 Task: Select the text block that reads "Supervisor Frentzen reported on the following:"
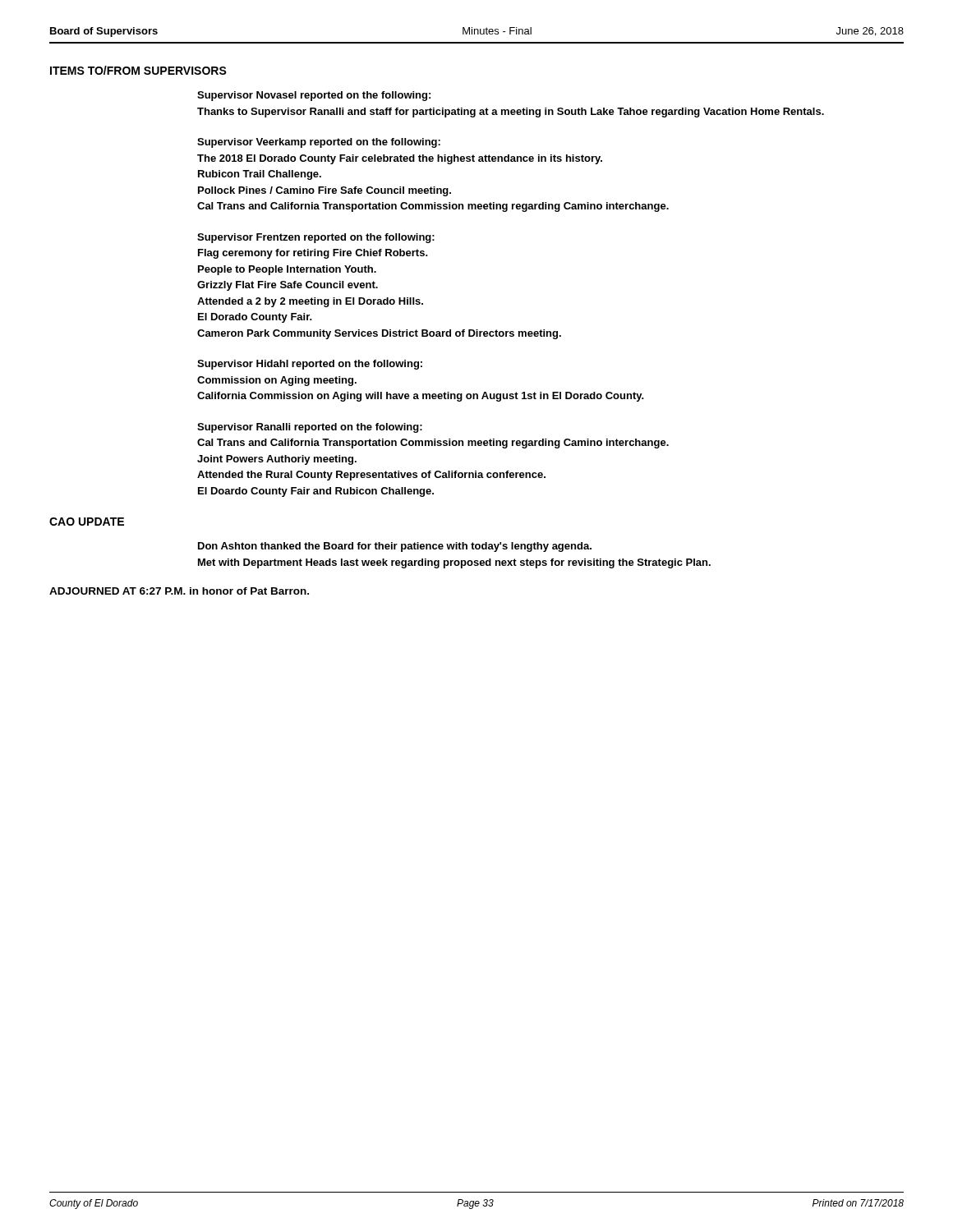379,285
